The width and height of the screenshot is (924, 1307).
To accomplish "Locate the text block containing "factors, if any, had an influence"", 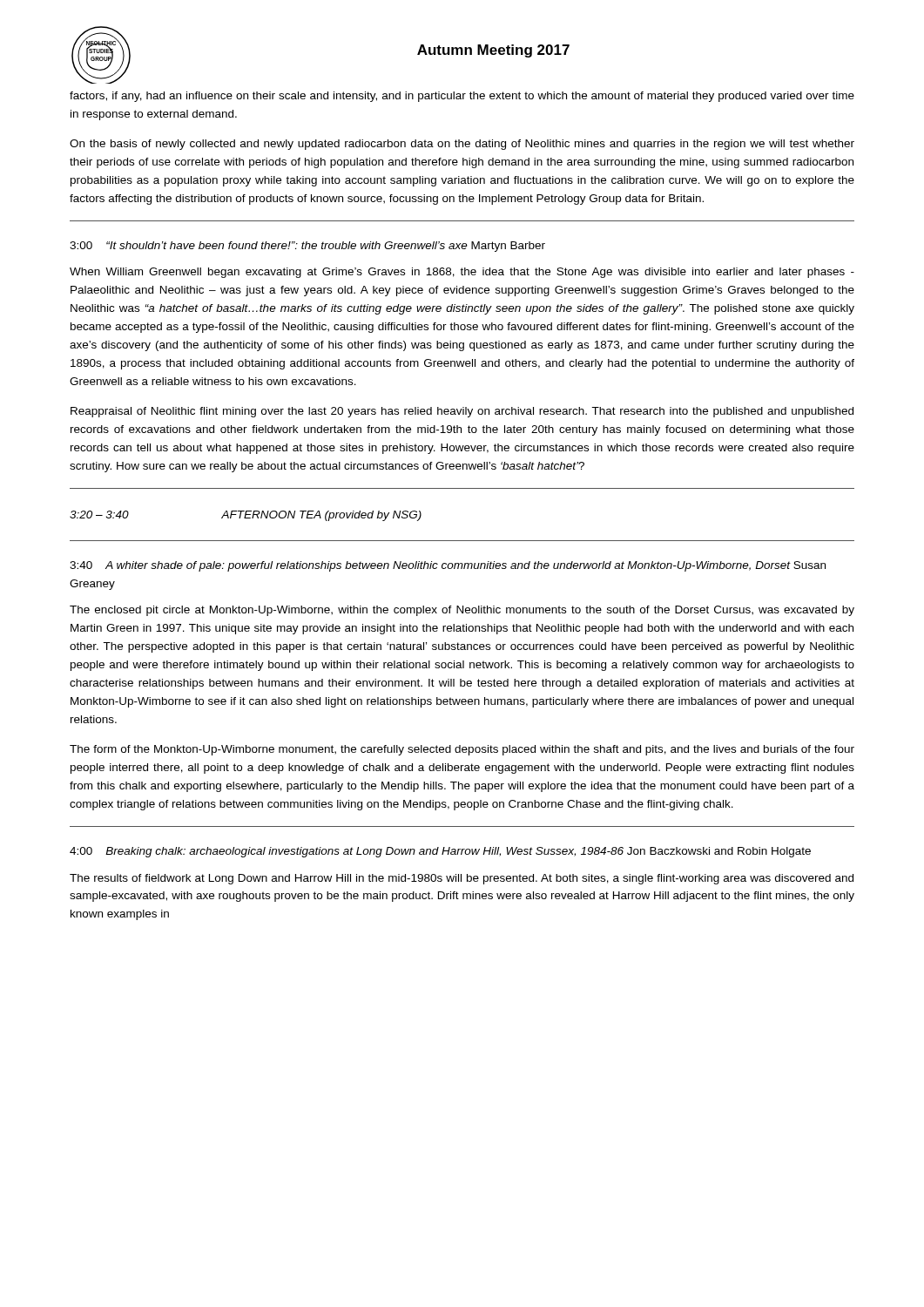I will pyautogui.click(x=462, y=104).
